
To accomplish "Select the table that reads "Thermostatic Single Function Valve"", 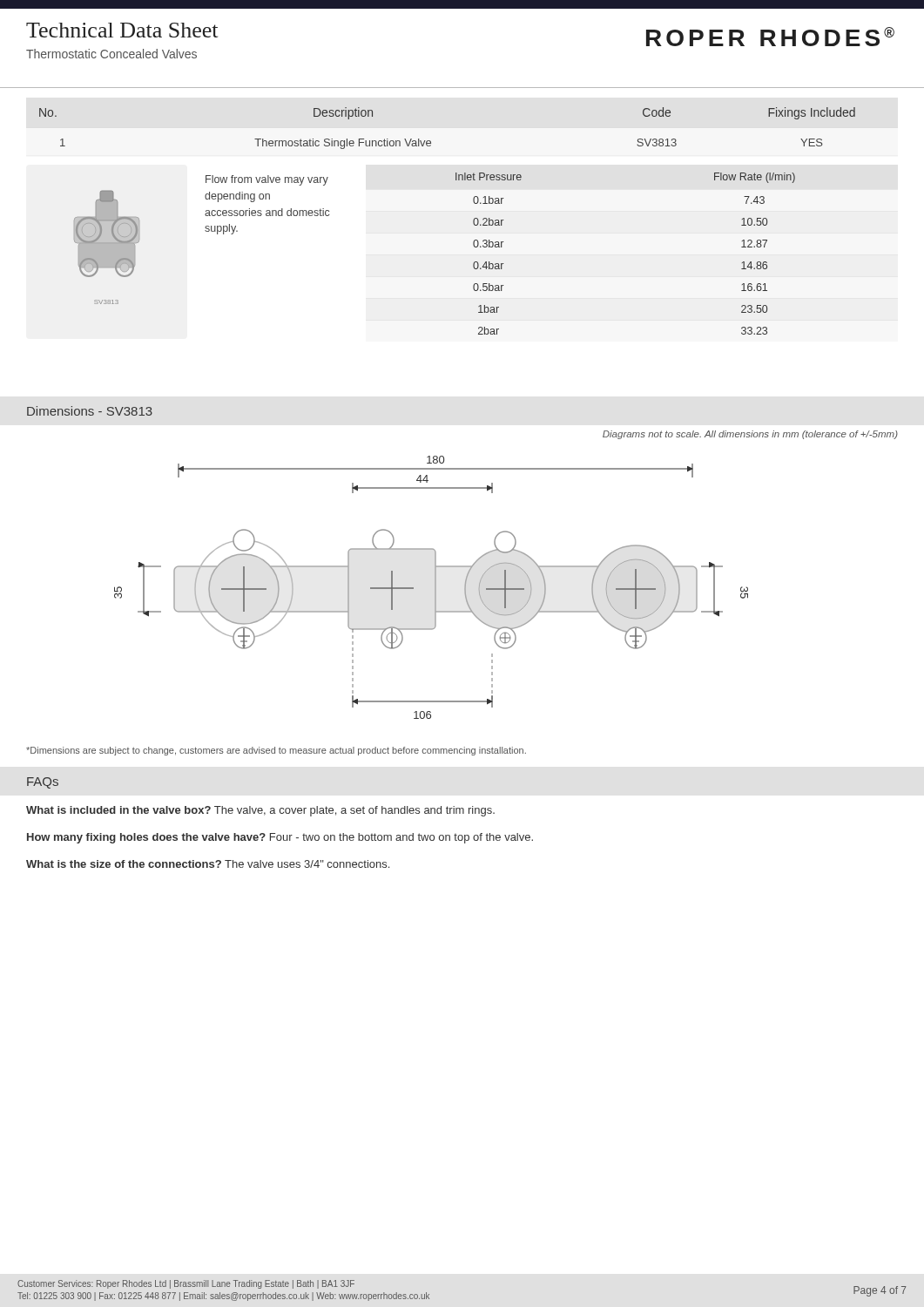I will (x=462, y=127).
